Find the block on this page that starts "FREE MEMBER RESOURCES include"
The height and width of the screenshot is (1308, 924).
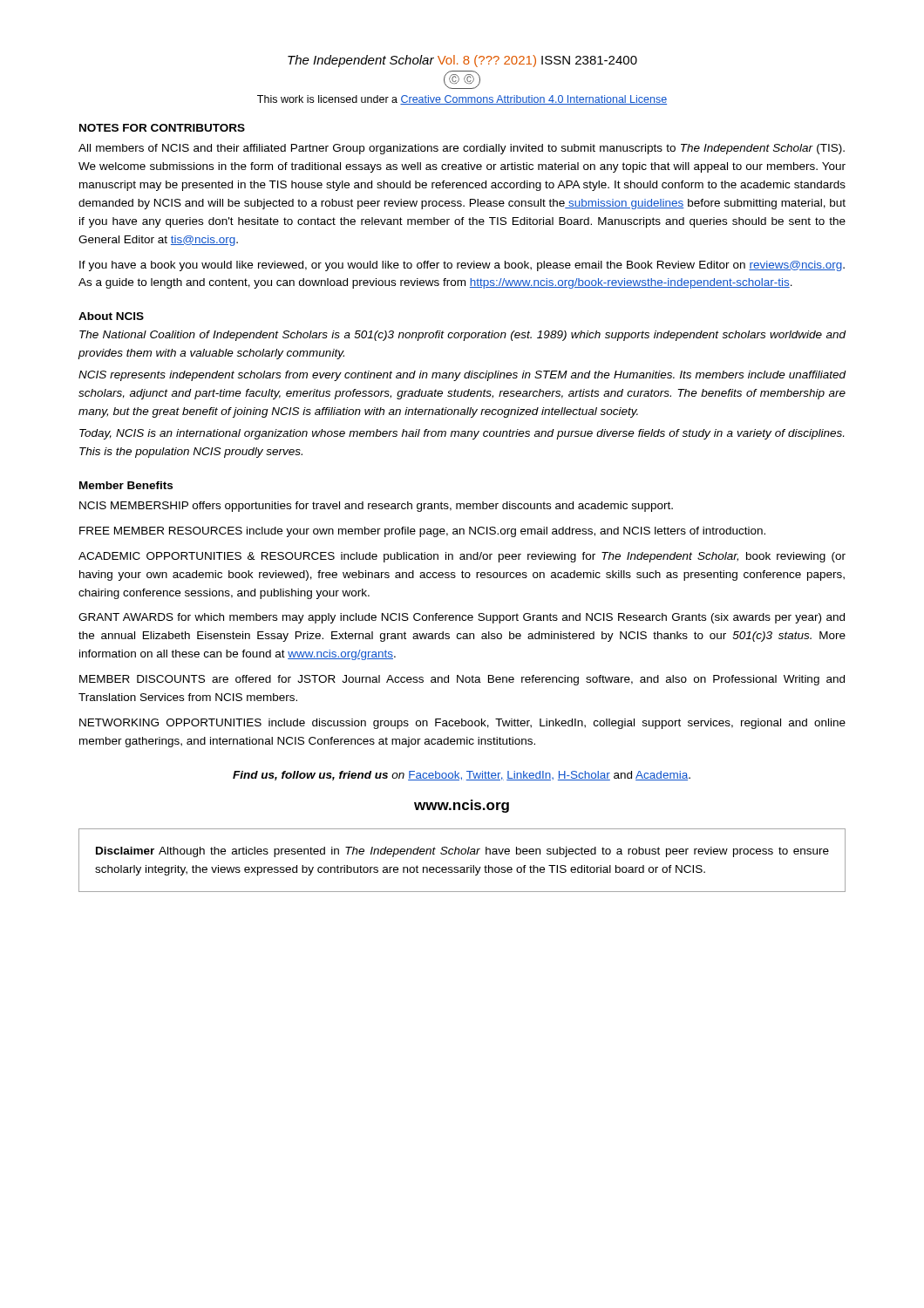pyautogui.click(x=422, y=530)
